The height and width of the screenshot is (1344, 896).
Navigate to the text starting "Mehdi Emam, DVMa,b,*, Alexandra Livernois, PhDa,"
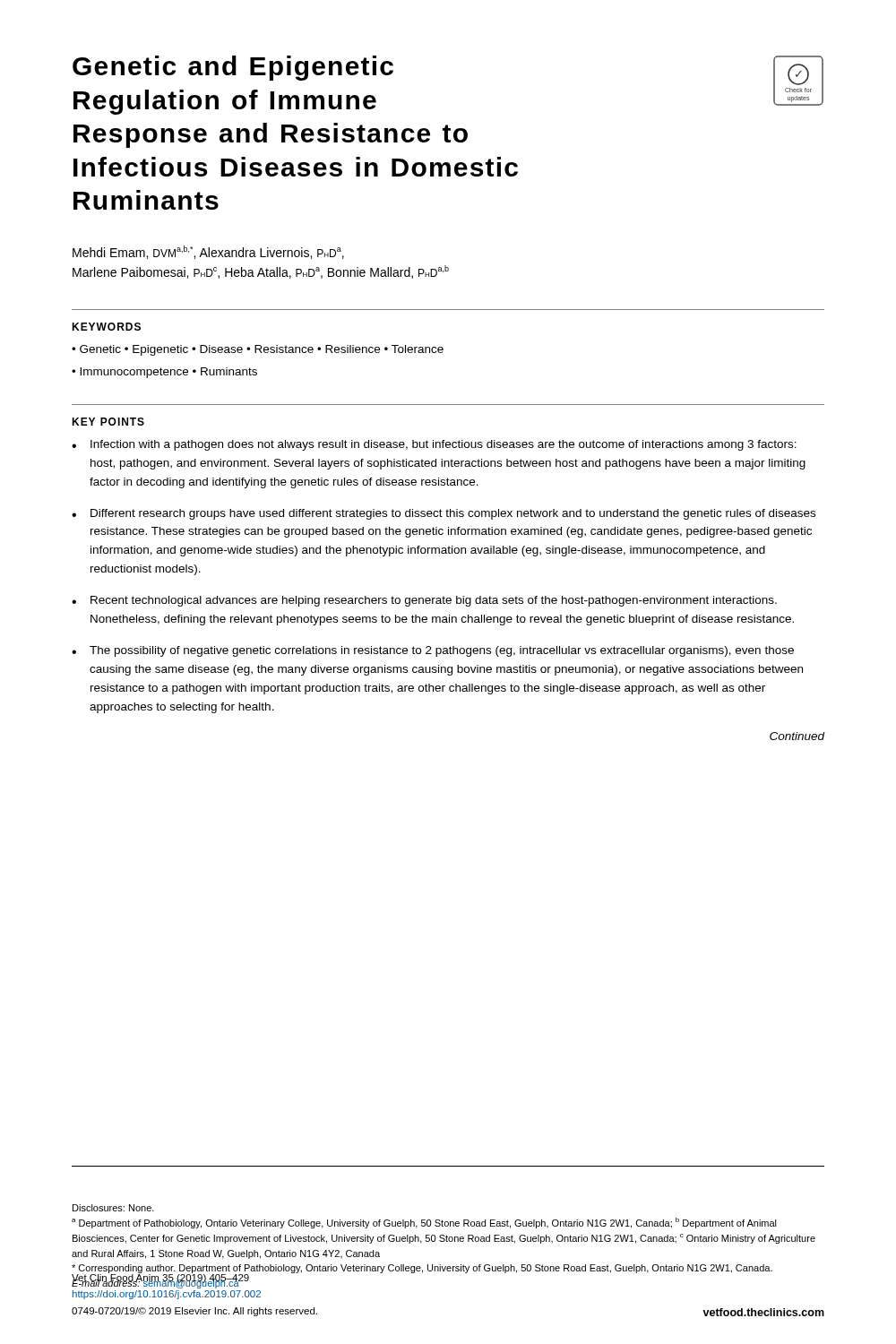[260, 262]
